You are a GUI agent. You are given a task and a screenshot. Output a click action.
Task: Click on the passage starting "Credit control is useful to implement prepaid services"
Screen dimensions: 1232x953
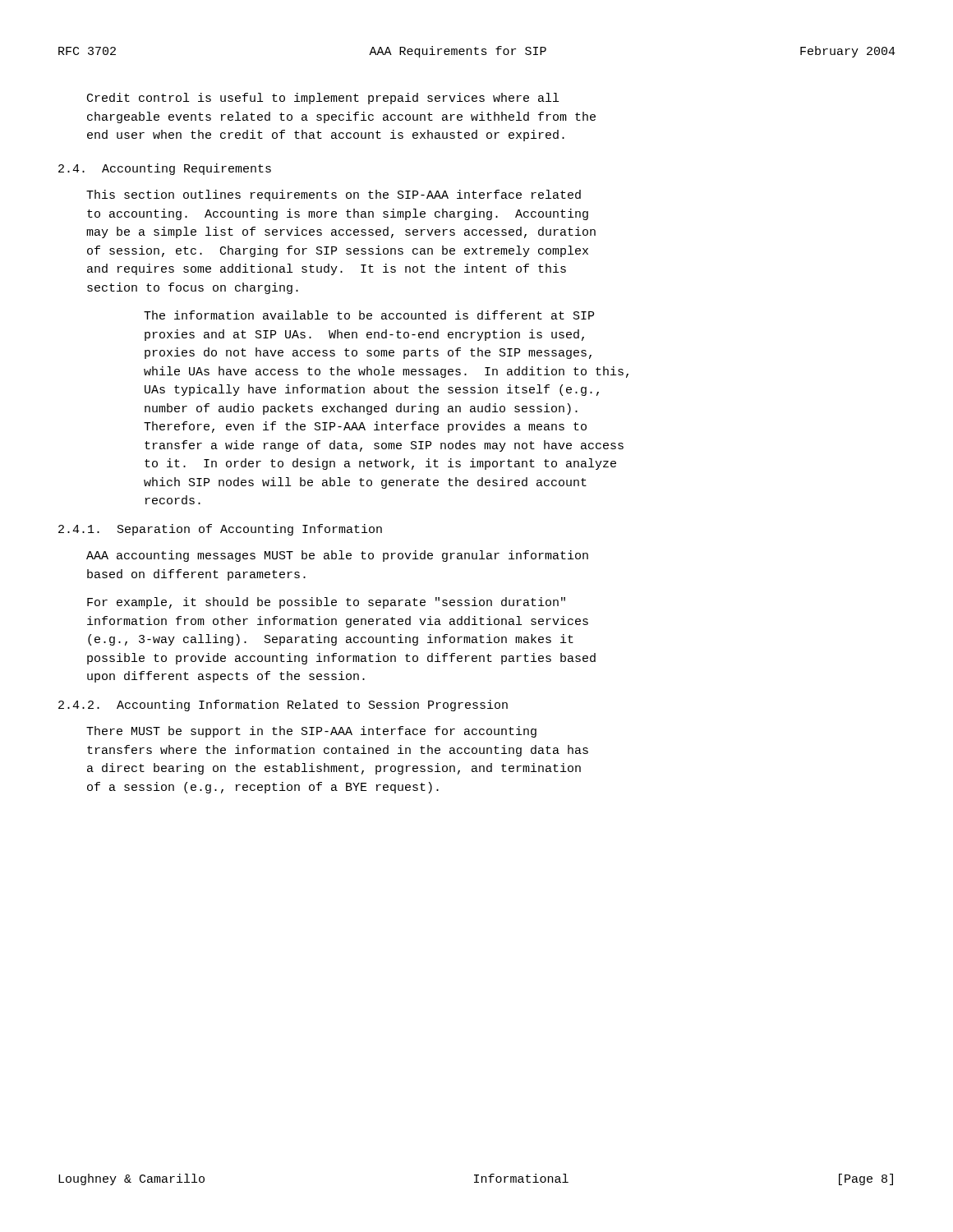coord(341,117)
